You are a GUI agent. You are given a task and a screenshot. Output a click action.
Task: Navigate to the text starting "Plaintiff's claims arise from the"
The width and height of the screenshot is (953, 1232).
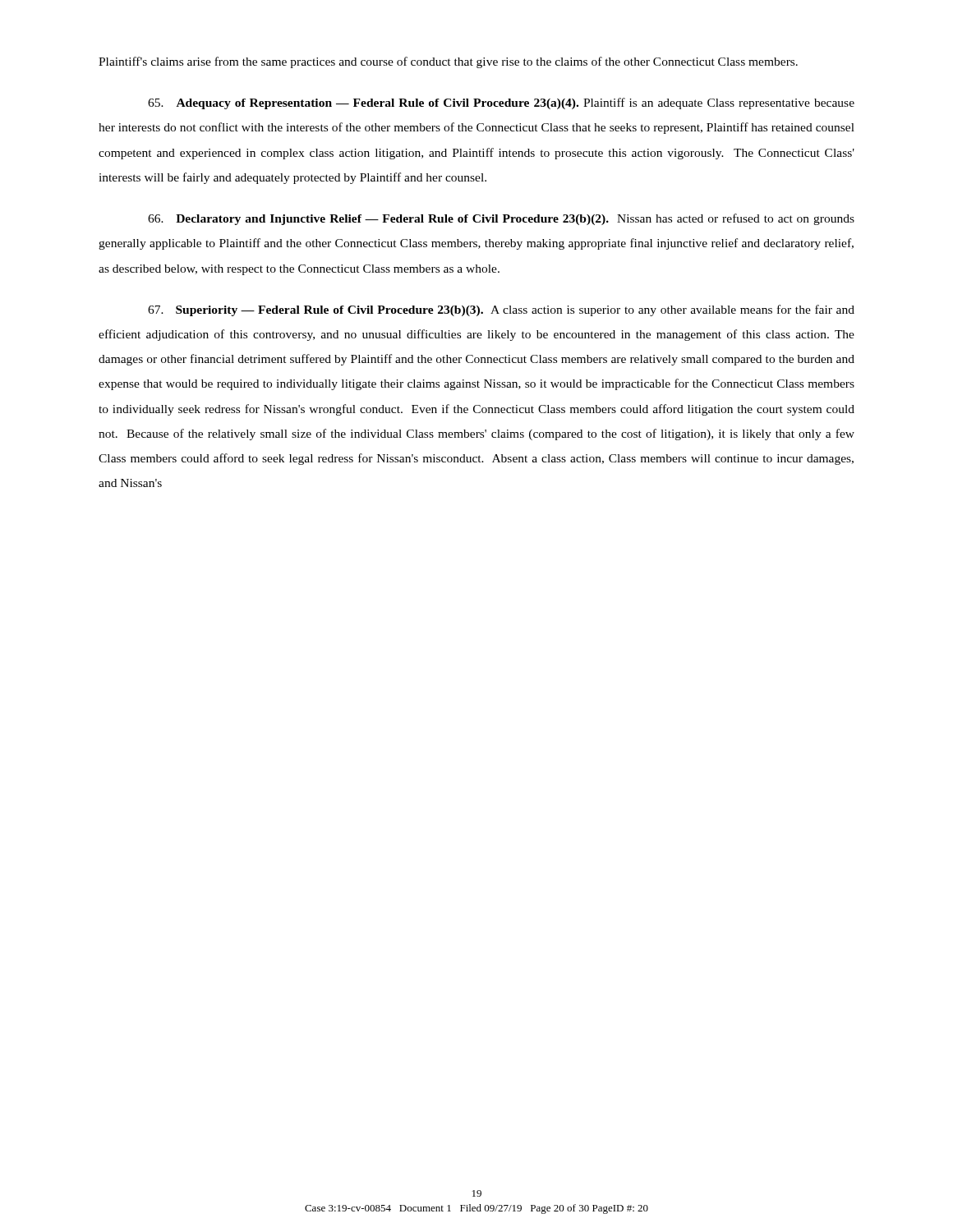[476, 62]
